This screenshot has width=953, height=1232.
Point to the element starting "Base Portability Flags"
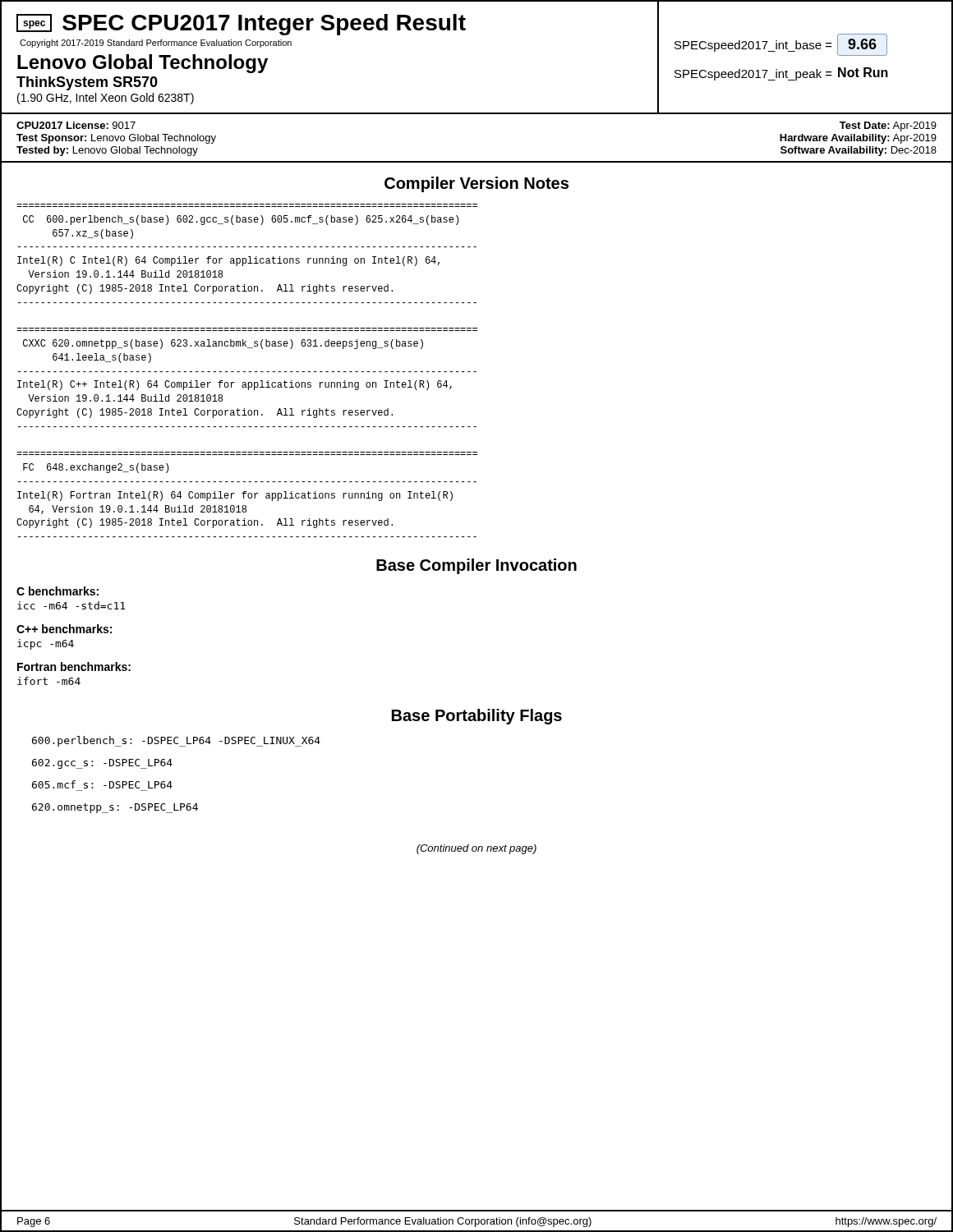point(476,715)
